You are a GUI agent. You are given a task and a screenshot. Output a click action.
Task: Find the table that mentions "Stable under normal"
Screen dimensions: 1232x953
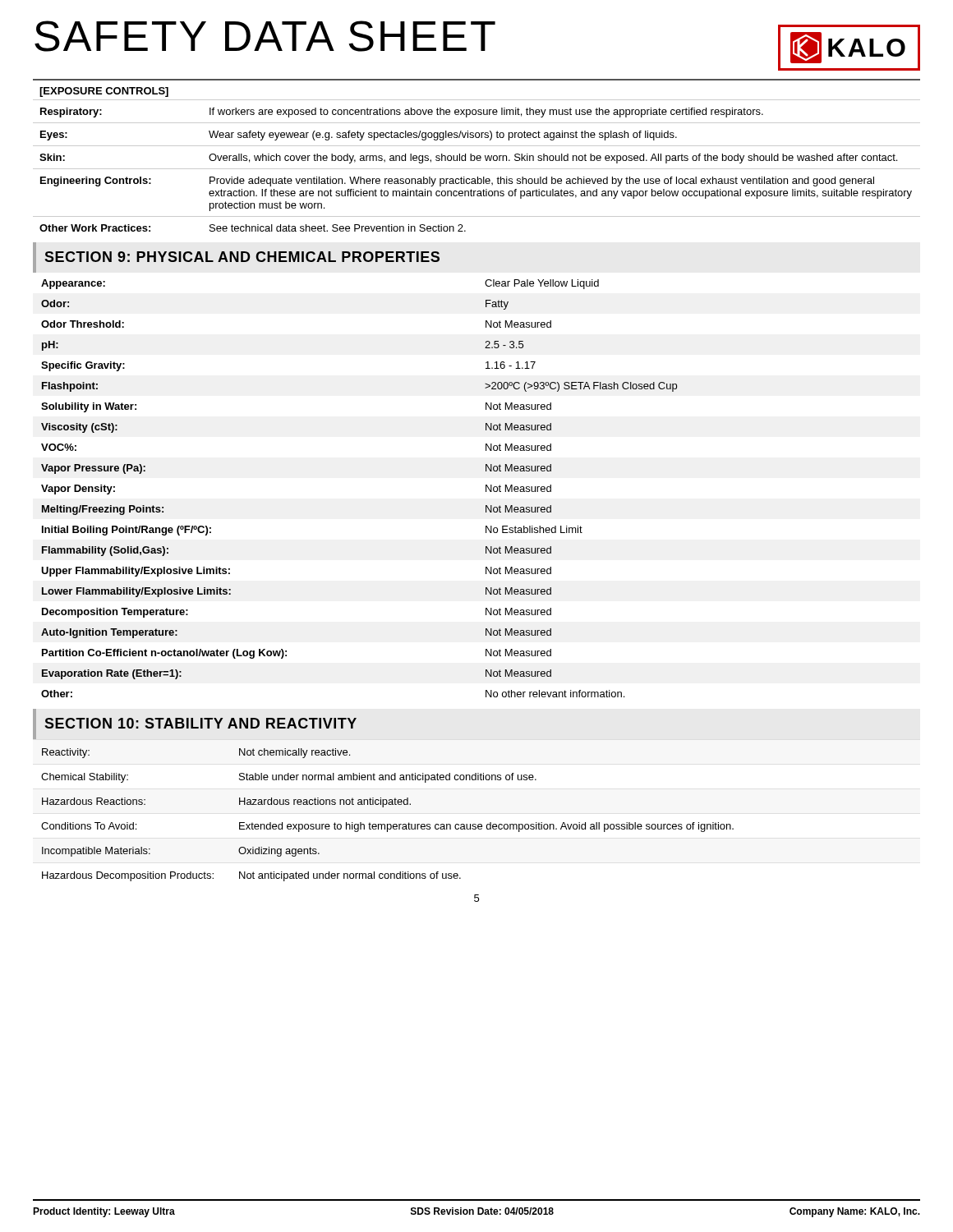[x=476, y=813]
